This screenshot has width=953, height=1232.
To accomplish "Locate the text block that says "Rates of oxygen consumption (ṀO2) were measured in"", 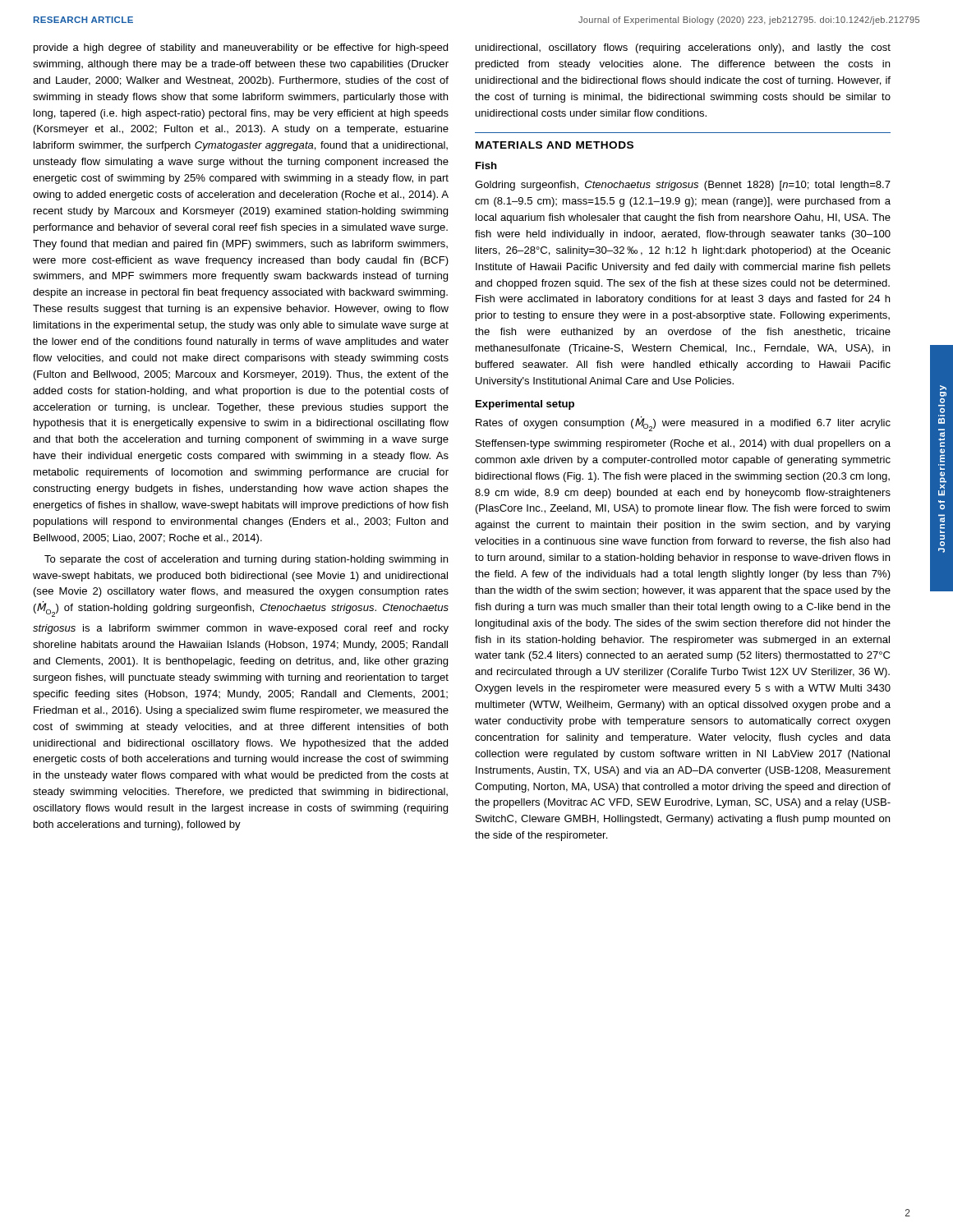I will 683,629.
